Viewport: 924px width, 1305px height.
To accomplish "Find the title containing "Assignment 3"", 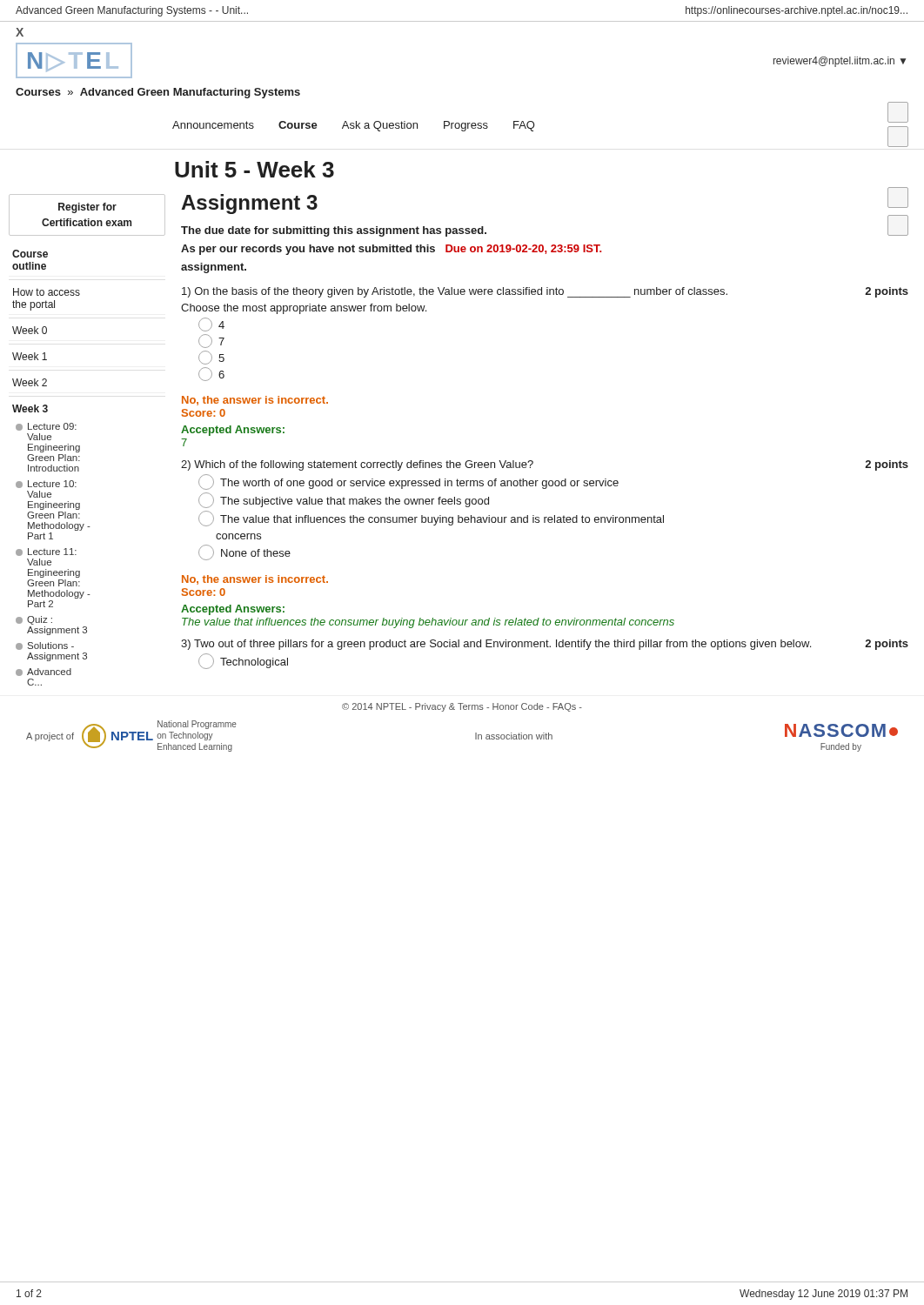I will point(249,202).
